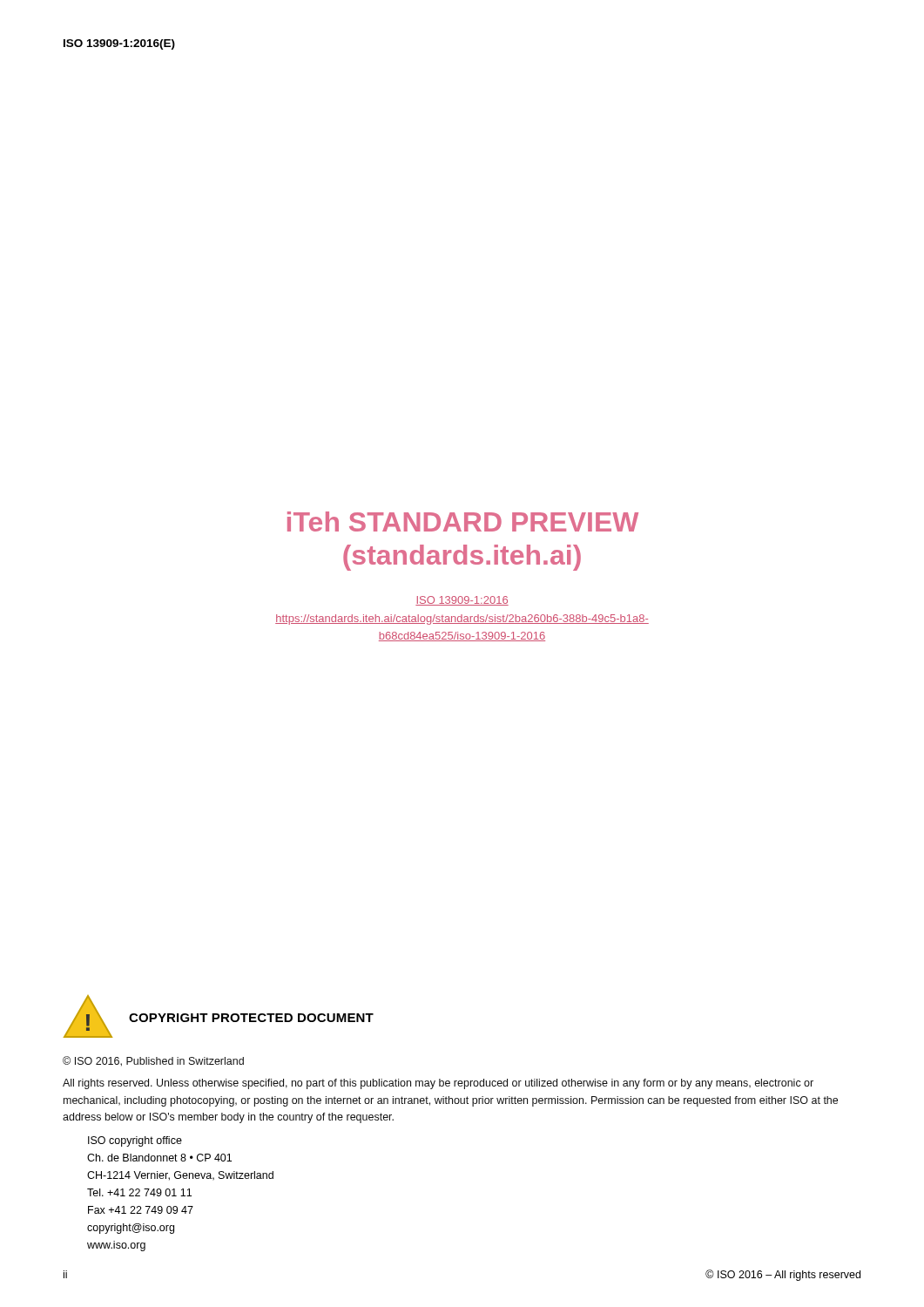Screen dimensions: 1307x924
Task: Find the text starting "ISO copyright office Ch."
Action: point(181,1192)
